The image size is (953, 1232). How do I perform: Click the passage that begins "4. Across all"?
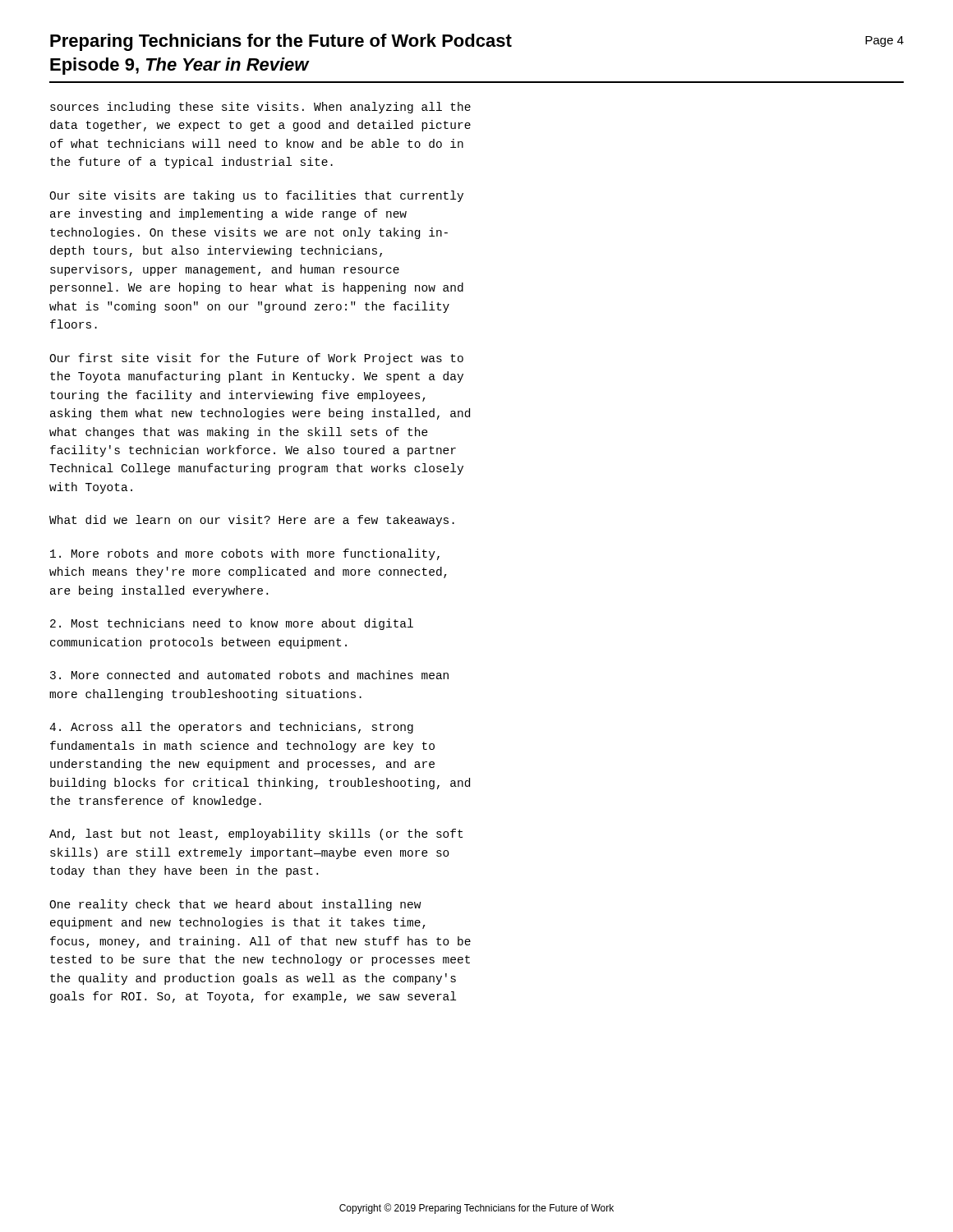coord(260,765)
